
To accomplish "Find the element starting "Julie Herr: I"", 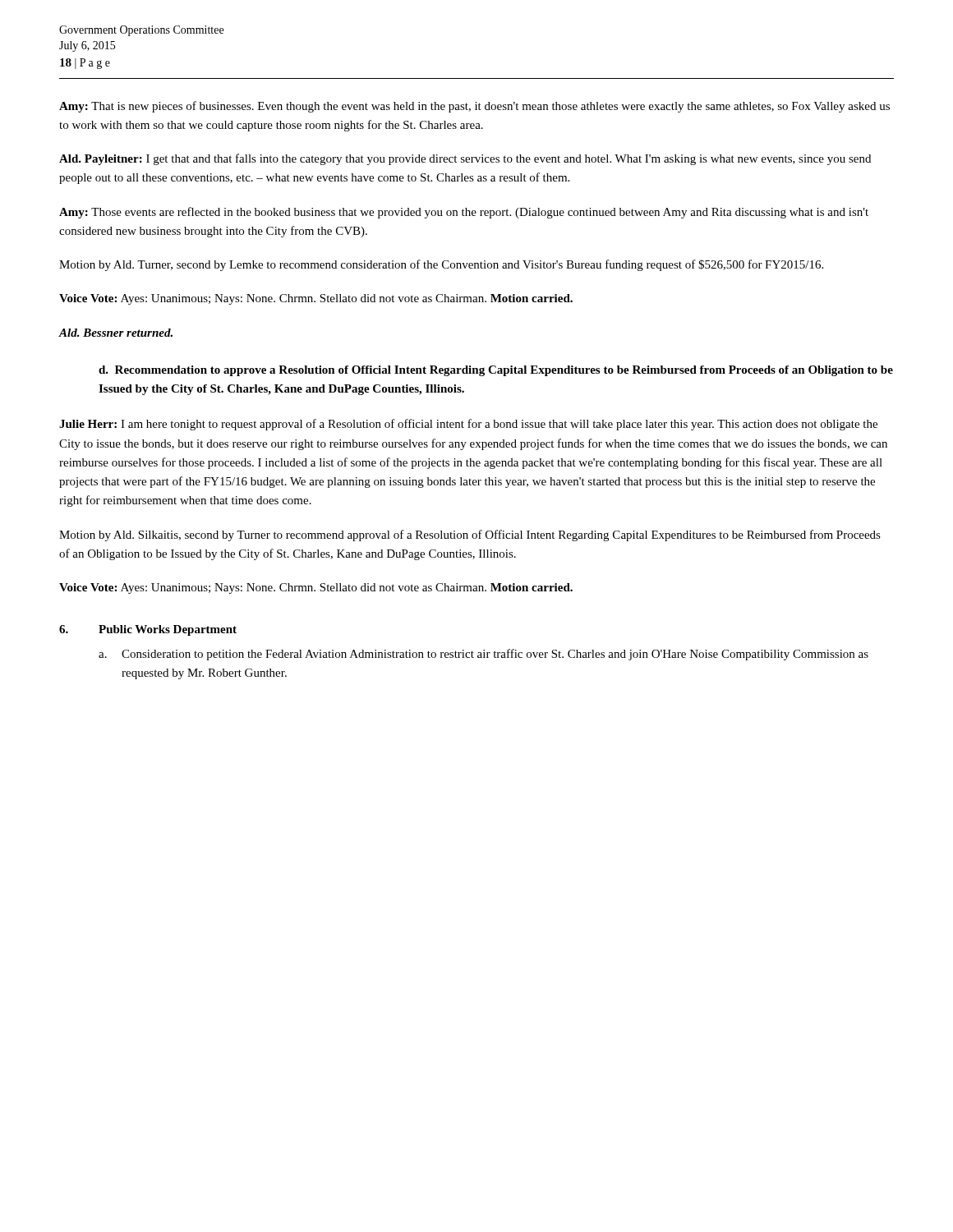I will point(473,462).
